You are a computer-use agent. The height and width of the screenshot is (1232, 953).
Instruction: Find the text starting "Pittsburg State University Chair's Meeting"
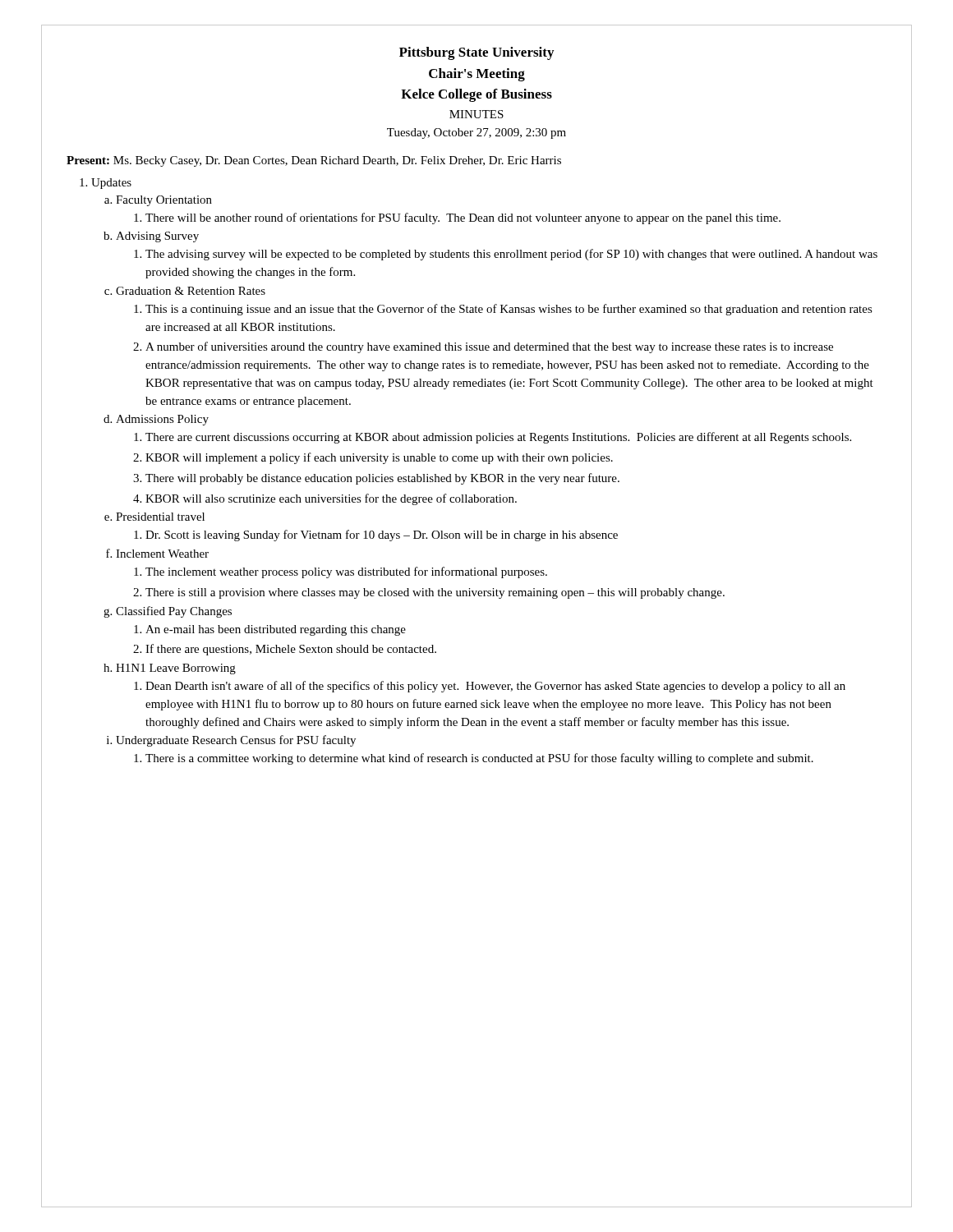(x=476, y=92)
